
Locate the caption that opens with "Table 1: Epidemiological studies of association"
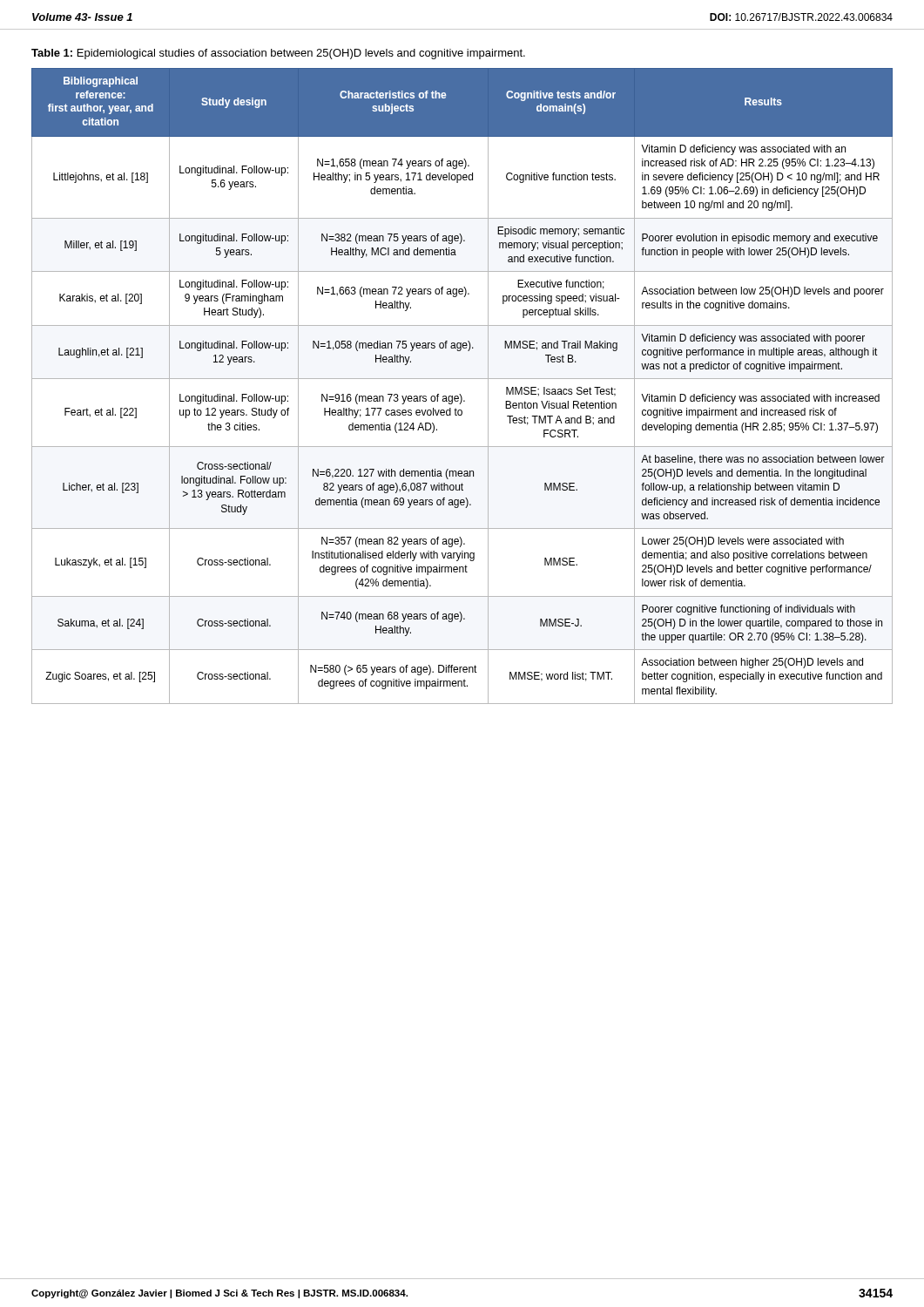[279, 53]
